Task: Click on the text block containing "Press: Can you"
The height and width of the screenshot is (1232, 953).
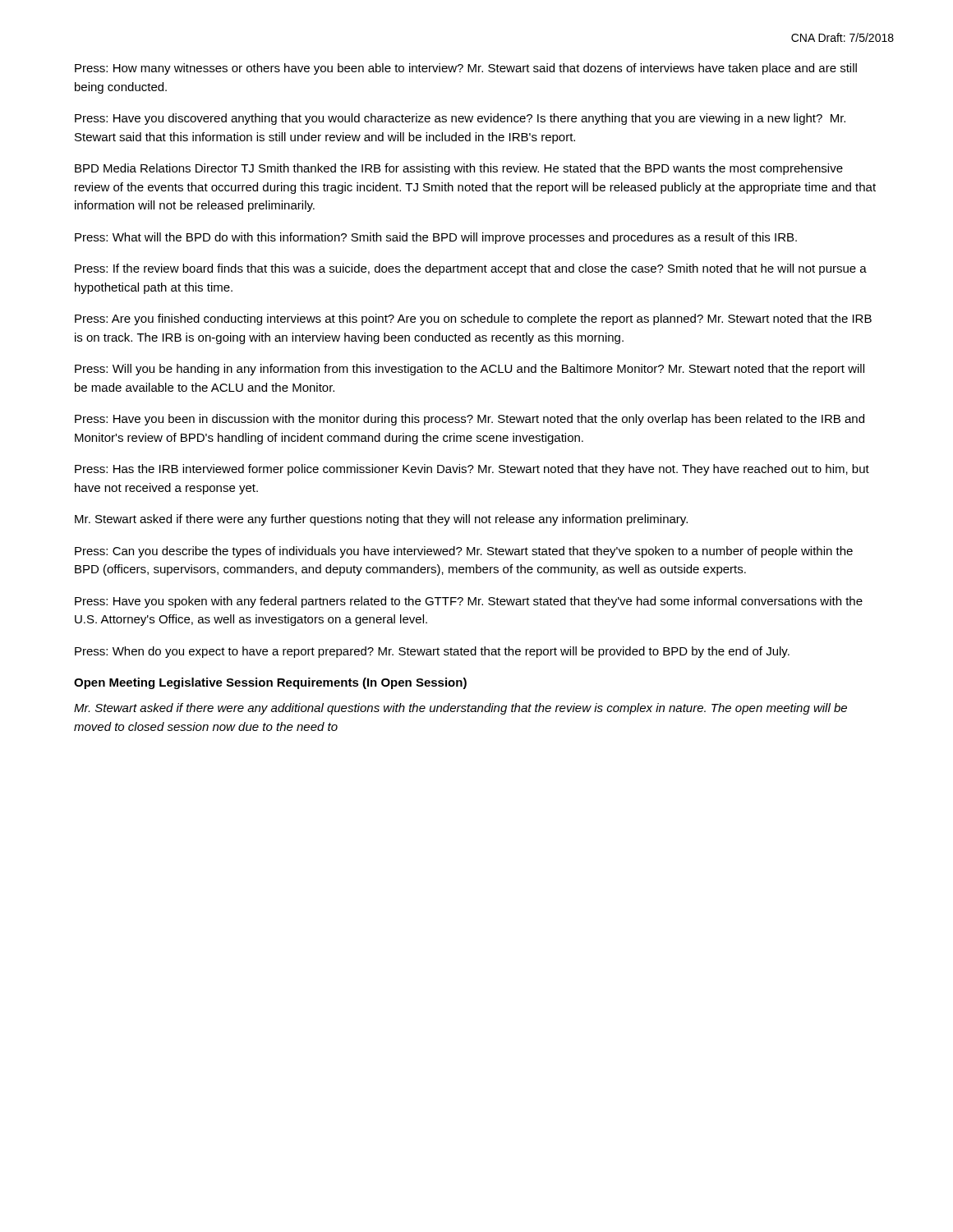Action: (464, 560)
